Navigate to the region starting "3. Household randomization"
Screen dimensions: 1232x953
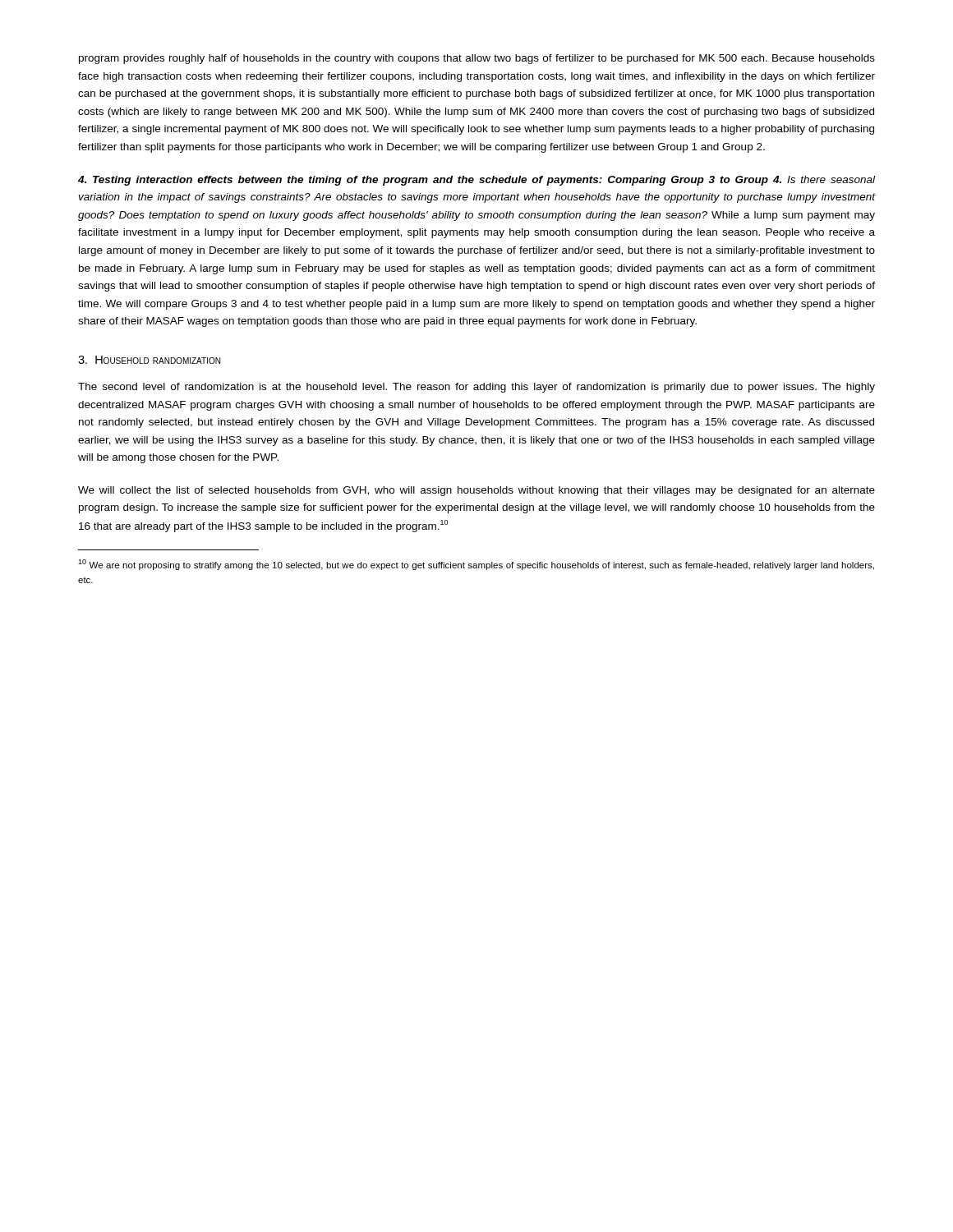click(x=149, y=360)
